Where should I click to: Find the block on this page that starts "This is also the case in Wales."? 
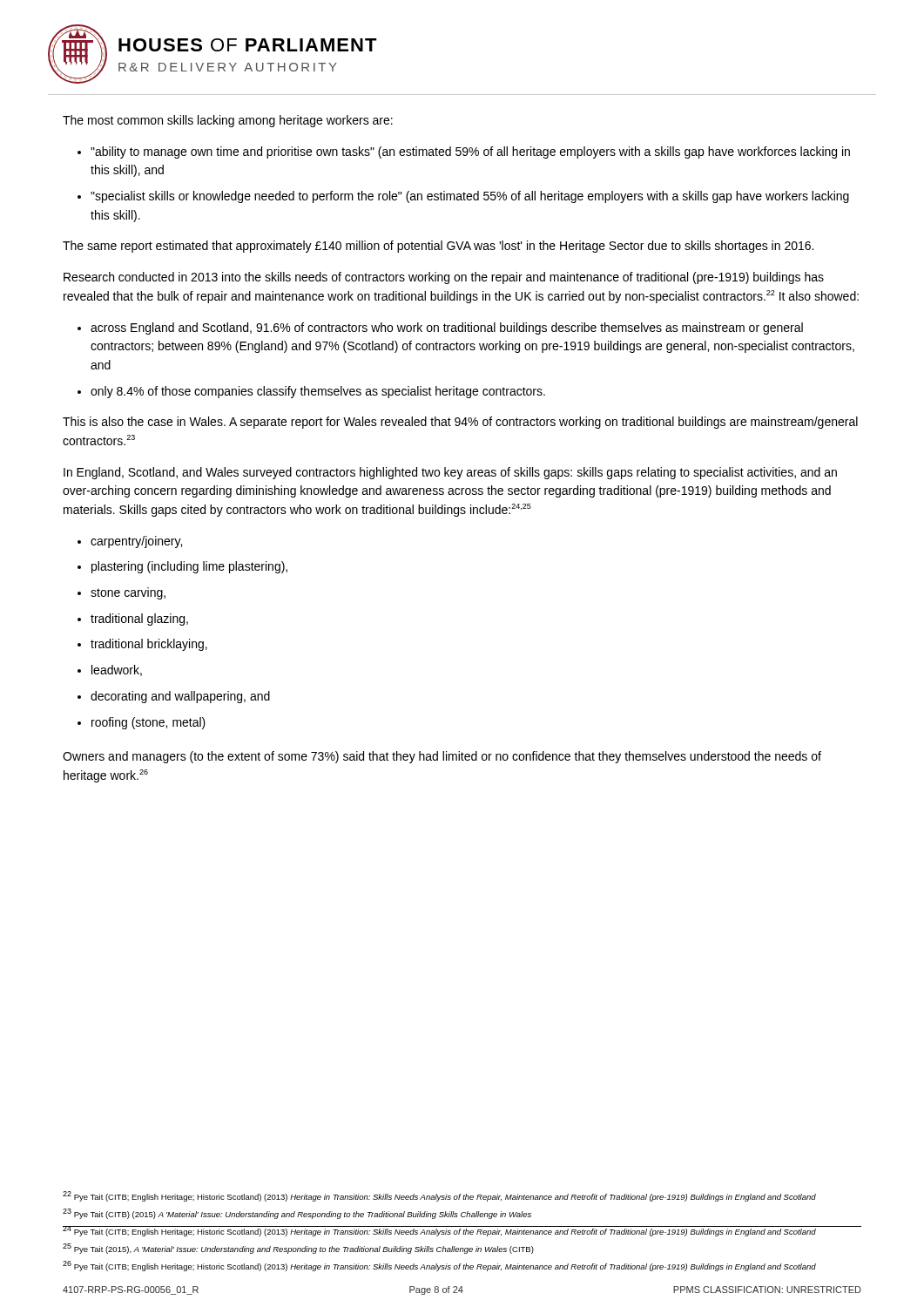tap(460, 431)
